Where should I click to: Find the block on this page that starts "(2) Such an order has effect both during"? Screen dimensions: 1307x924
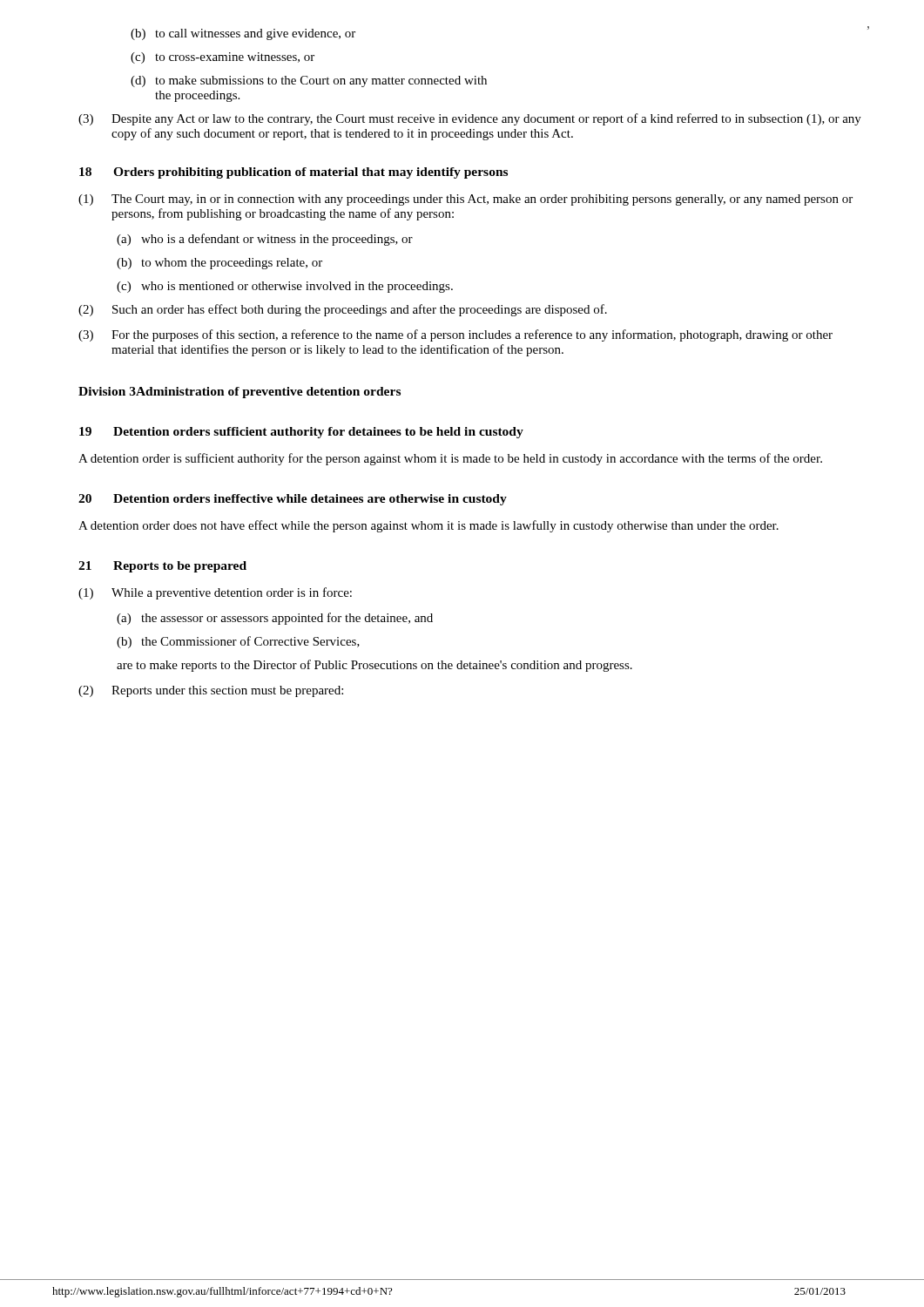(x=475, y=310)
